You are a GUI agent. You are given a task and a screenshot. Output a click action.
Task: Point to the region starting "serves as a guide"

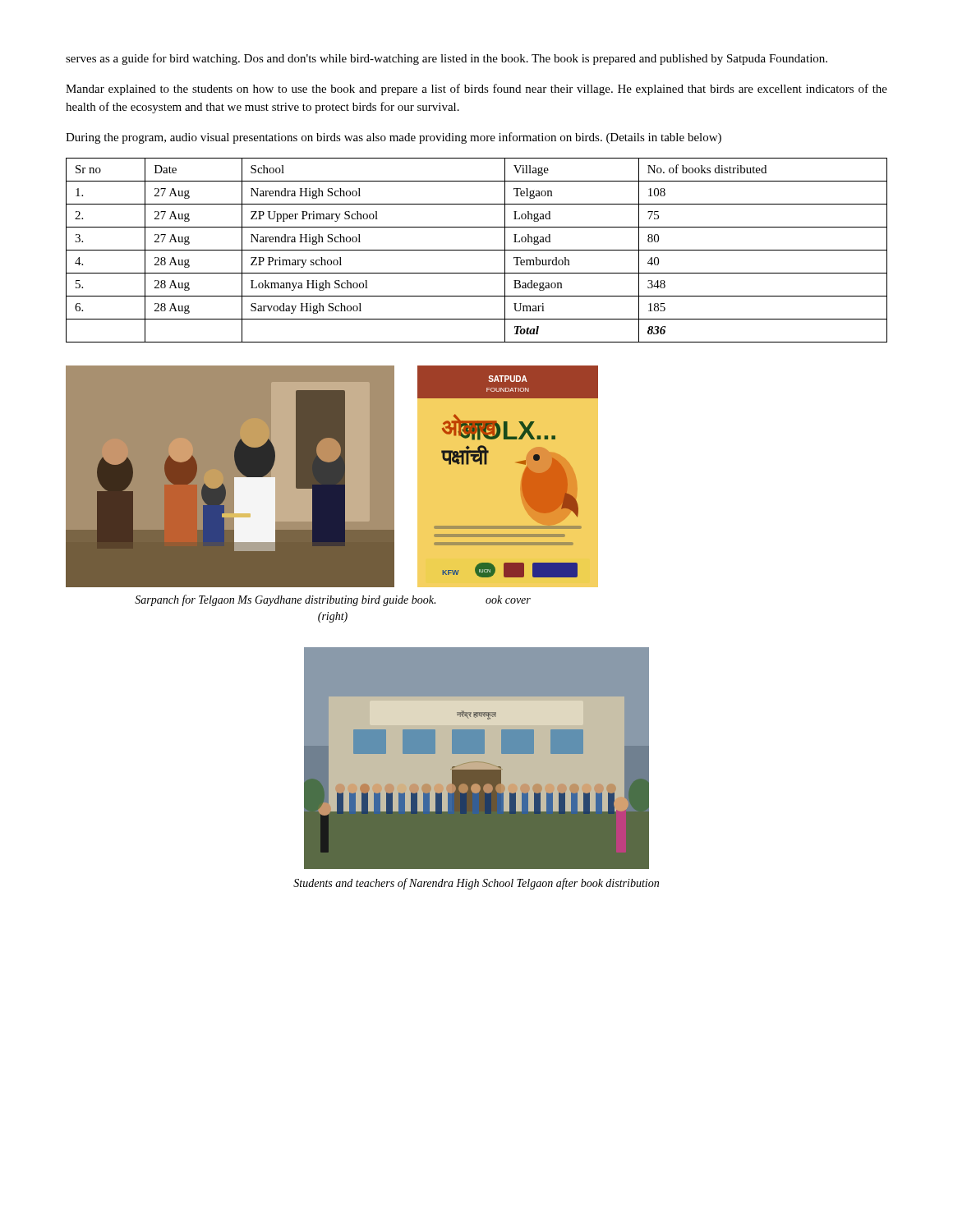coord(447,58)
